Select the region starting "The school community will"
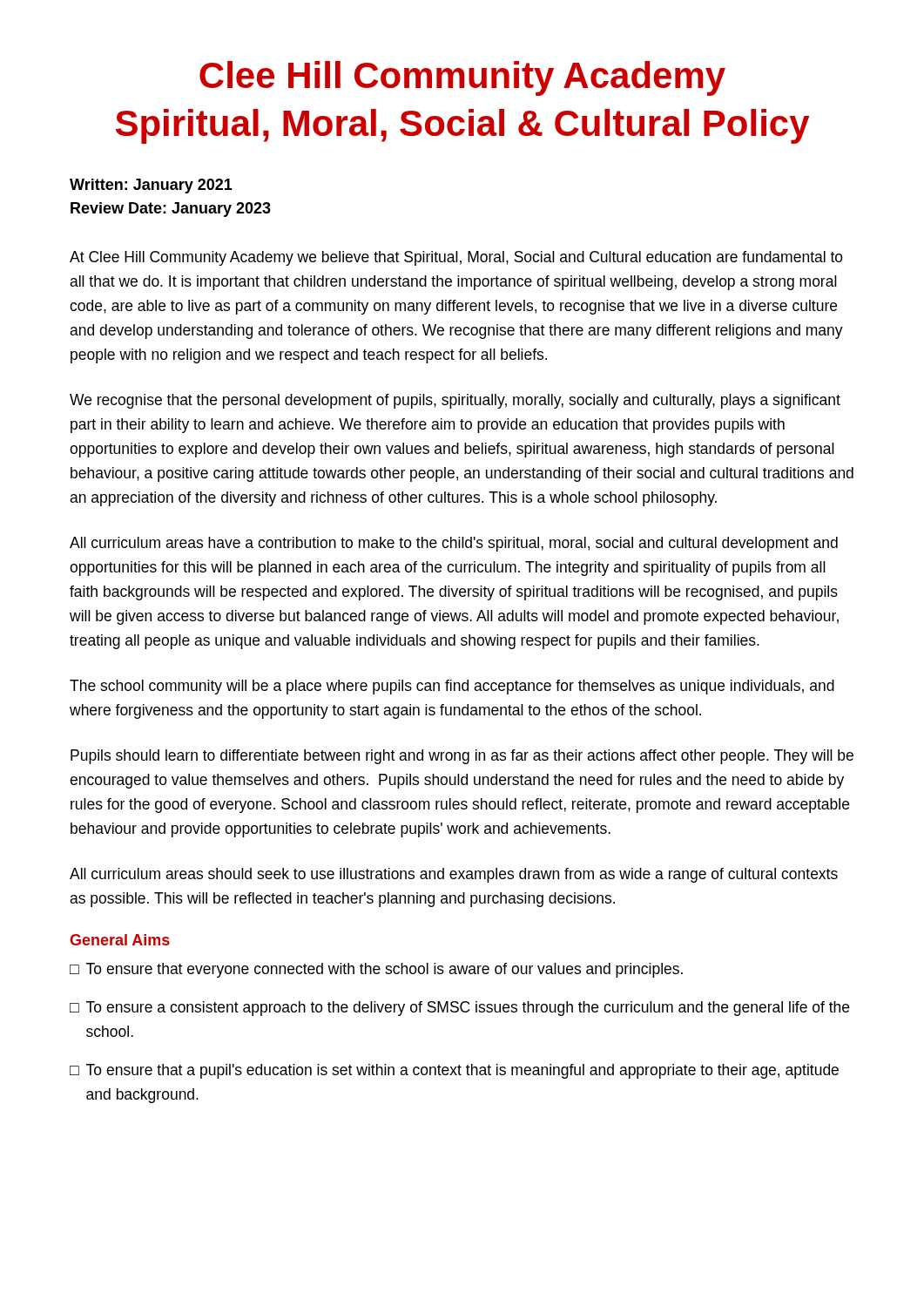Viewport: 924px width, 1307px height. [452, 698]
